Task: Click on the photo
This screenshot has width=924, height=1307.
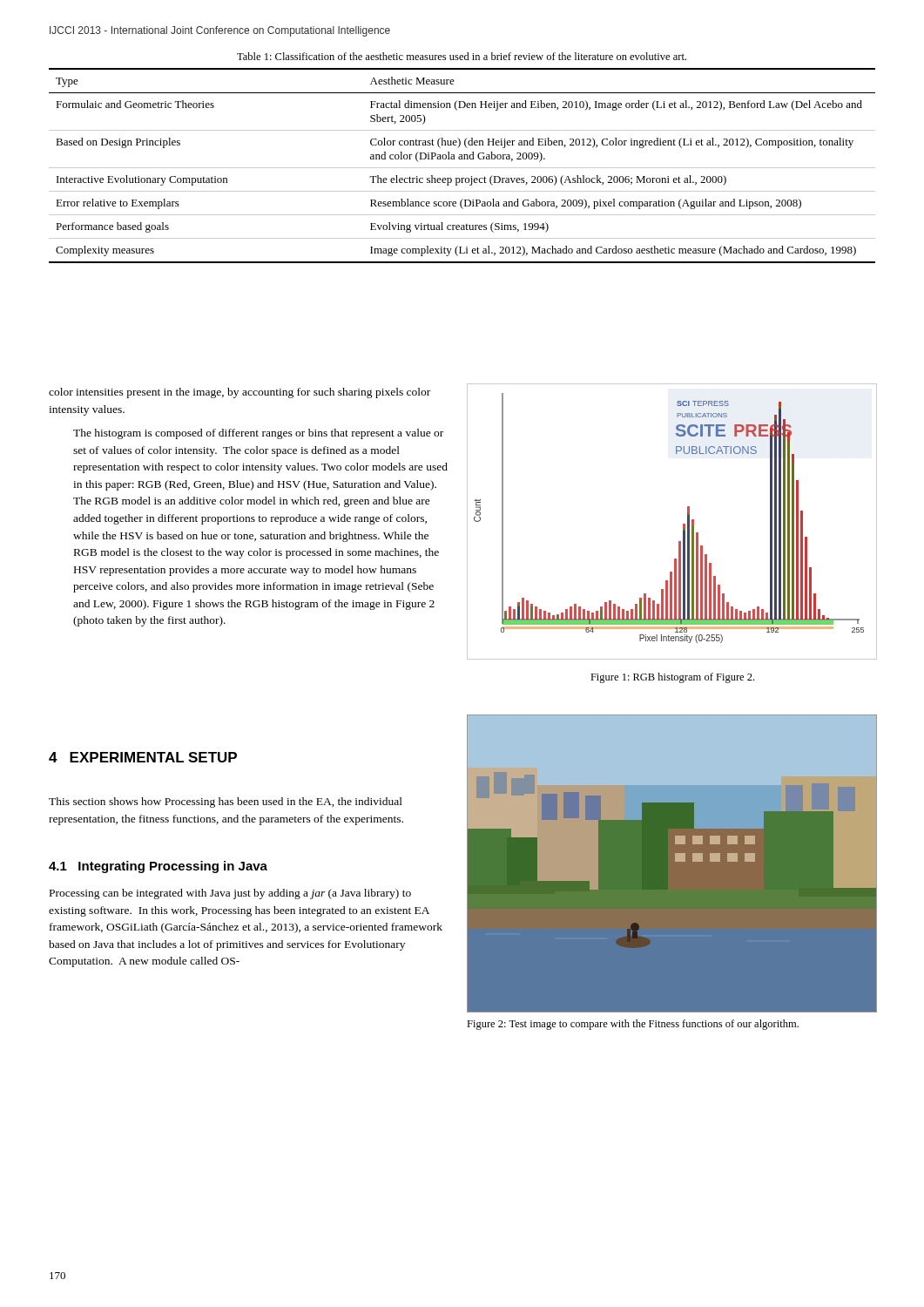Action: (671, 864)
